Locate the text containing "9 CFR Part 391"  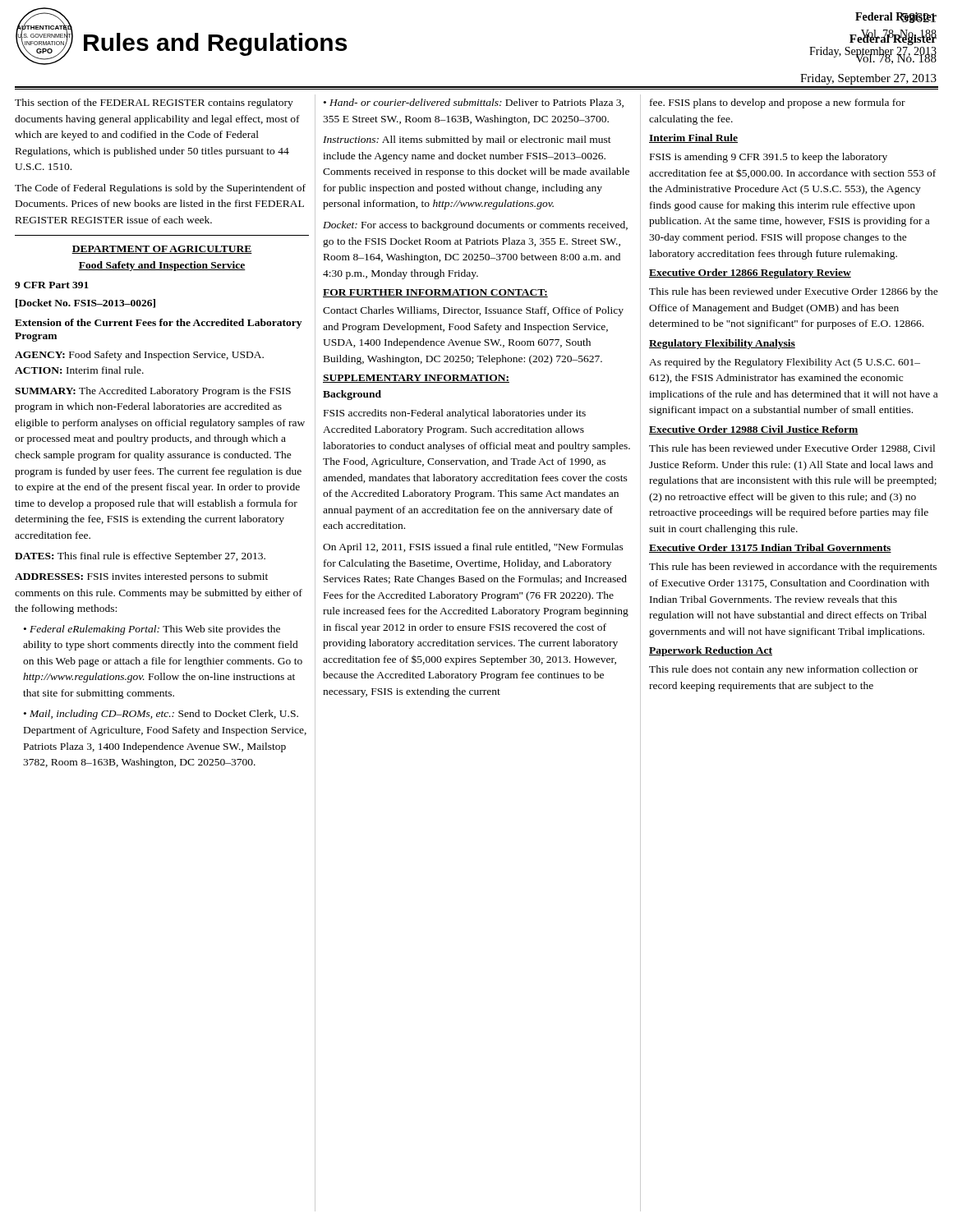[52, 284]
